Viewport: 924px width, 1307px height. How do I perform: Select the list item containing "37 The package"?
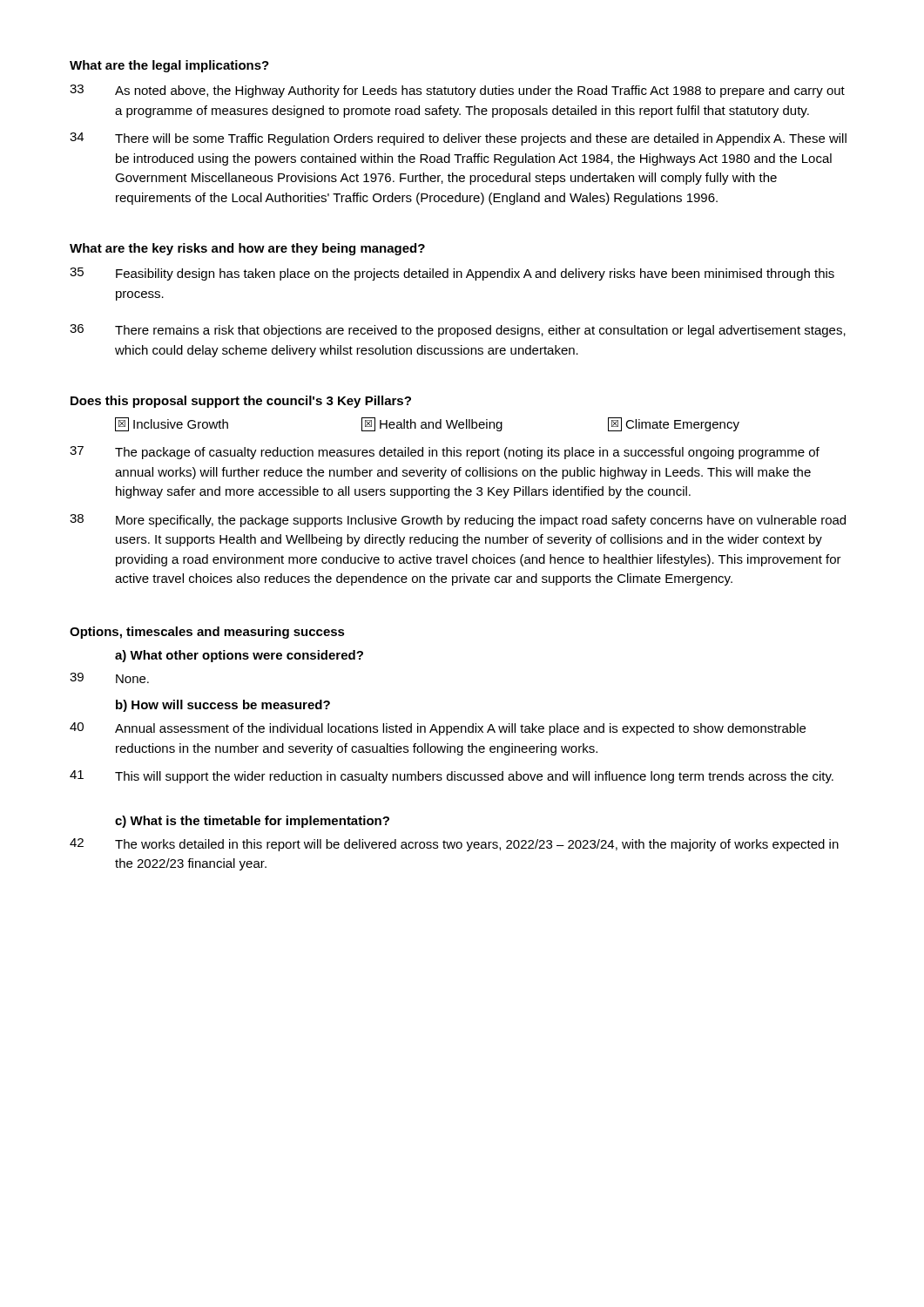(x=462, y=472)
